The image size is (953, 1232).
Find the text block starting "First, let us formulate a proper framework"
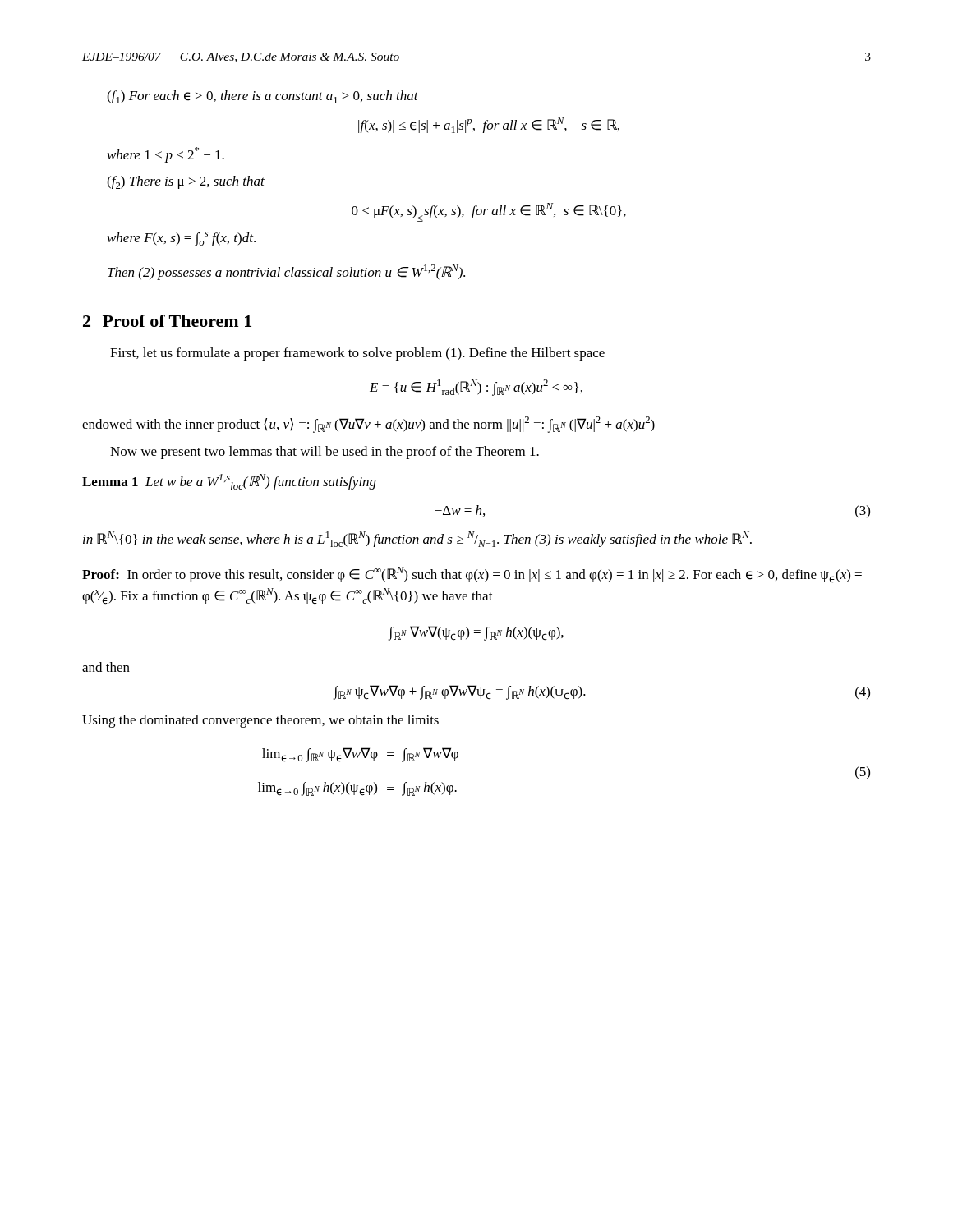358,353
